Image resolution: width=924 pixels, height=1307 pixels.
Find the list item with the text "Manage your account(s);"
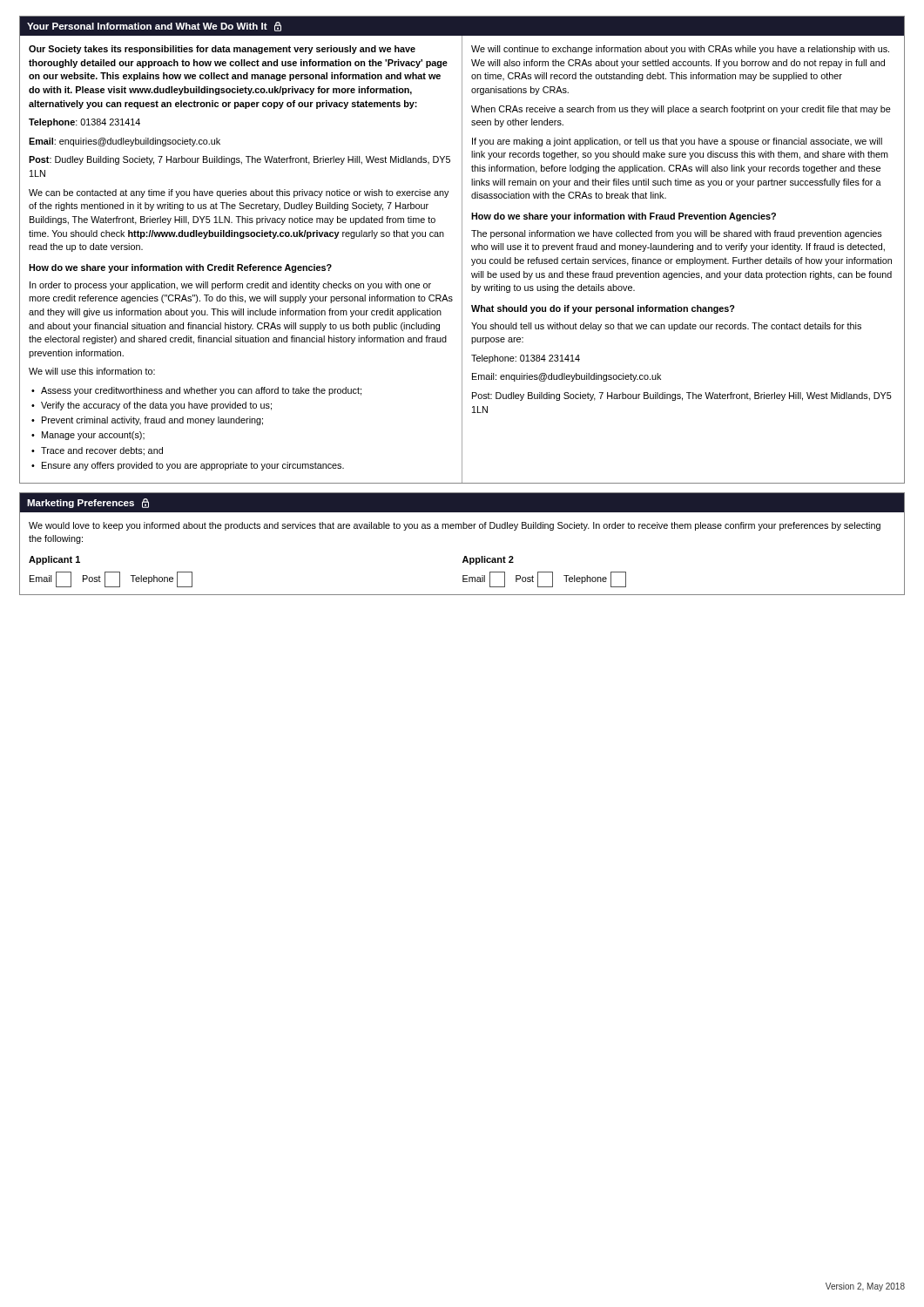93,435
